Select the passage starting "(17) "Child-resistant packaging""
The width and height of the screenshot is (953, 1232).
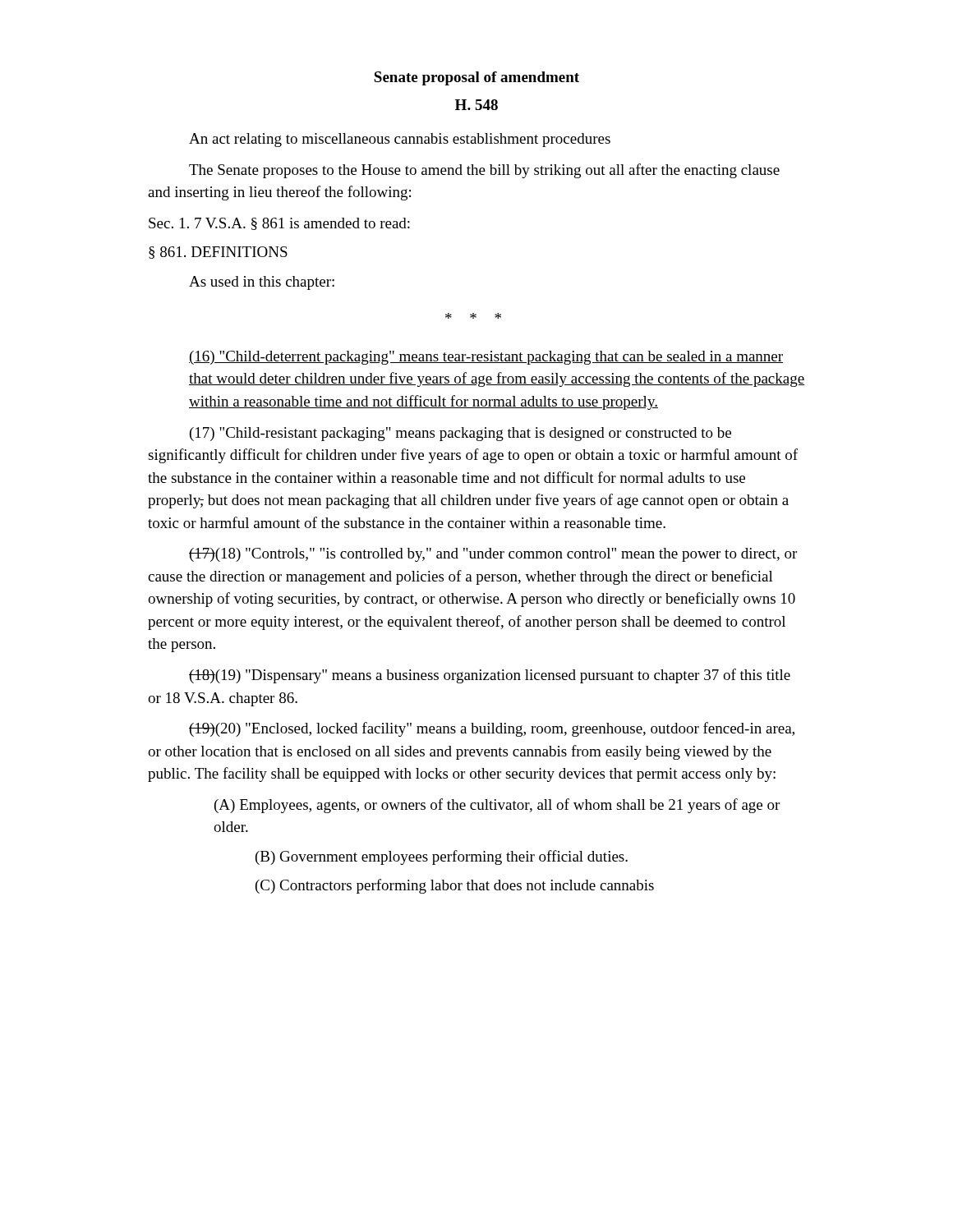tap(473, 477)
